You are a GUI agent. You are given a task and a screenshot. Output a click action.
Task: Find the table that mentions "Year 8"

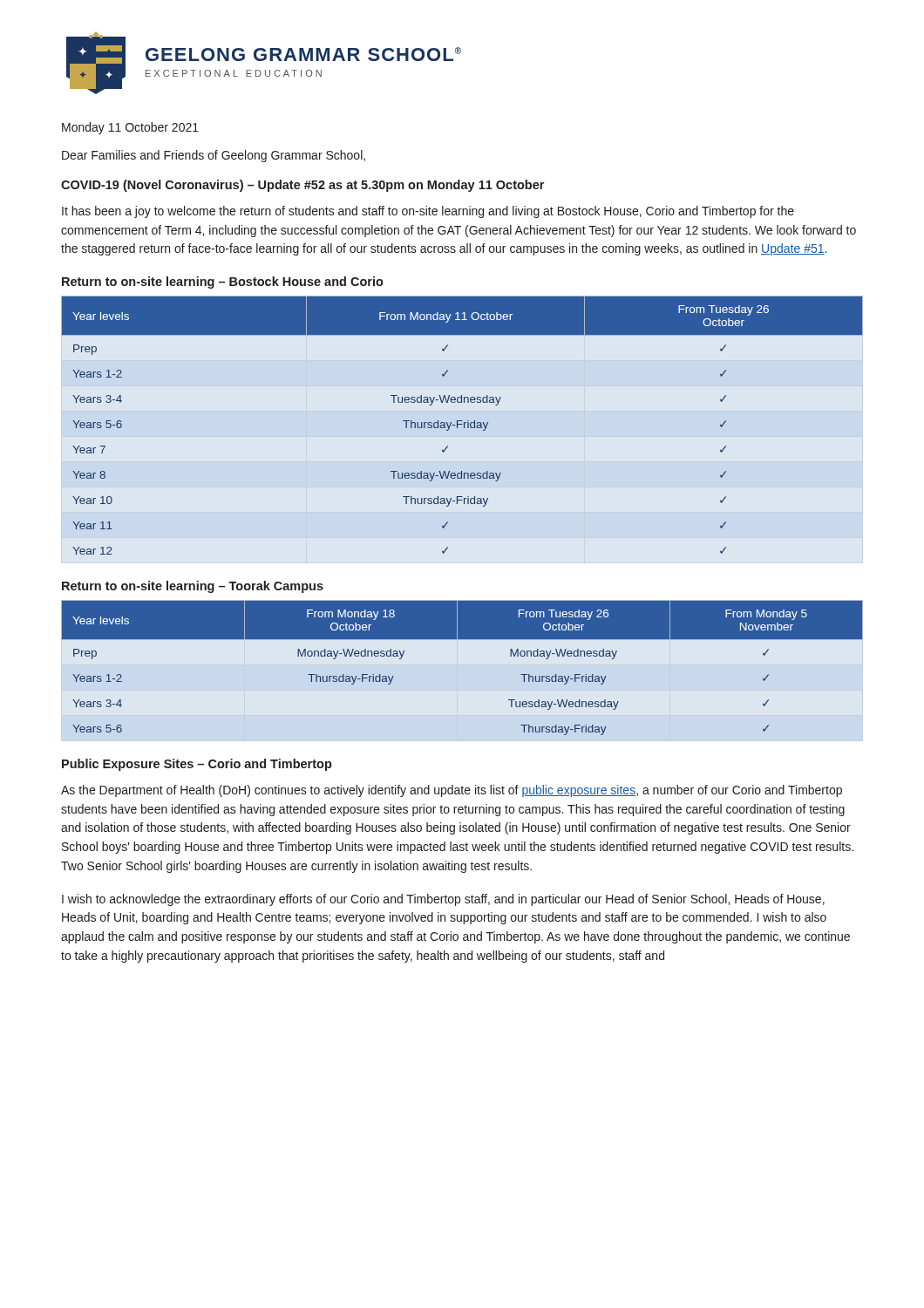pos(462,429)
